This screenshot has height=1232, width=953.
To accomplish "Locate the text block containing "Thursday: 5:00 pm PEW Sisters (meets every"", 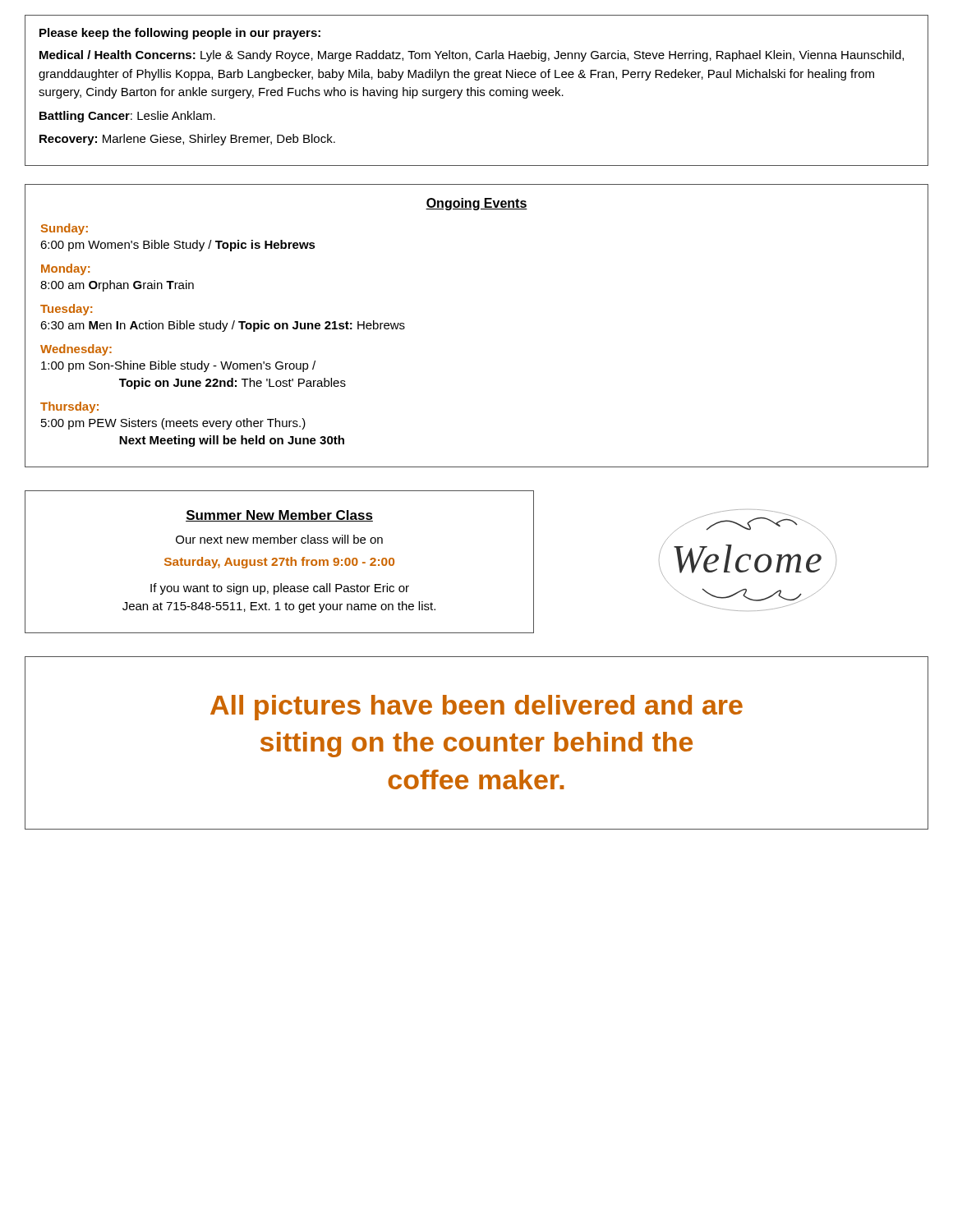I will [69, 407].
